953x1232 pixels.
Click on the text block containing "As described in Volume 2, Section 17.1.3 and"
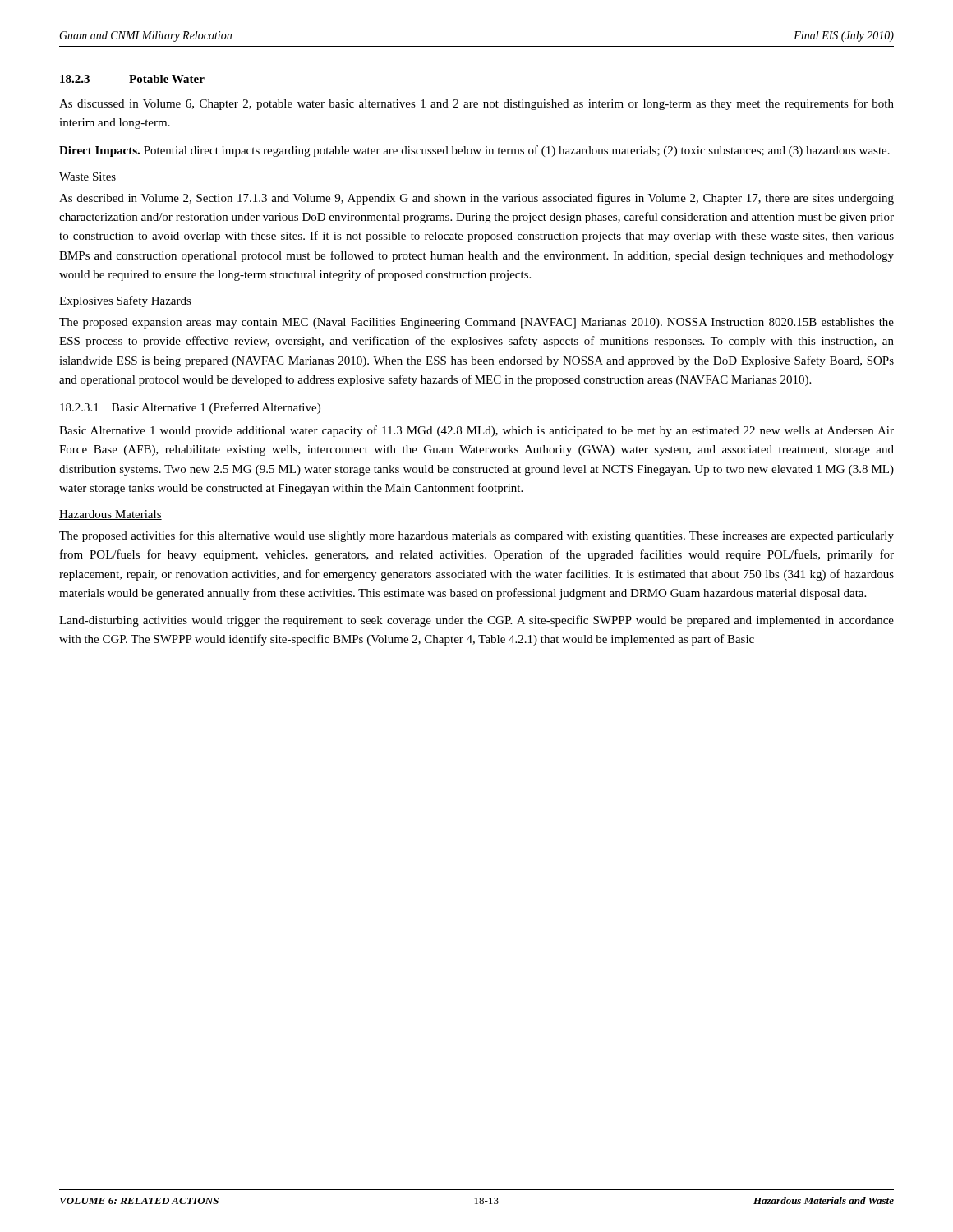coord(476,236)
